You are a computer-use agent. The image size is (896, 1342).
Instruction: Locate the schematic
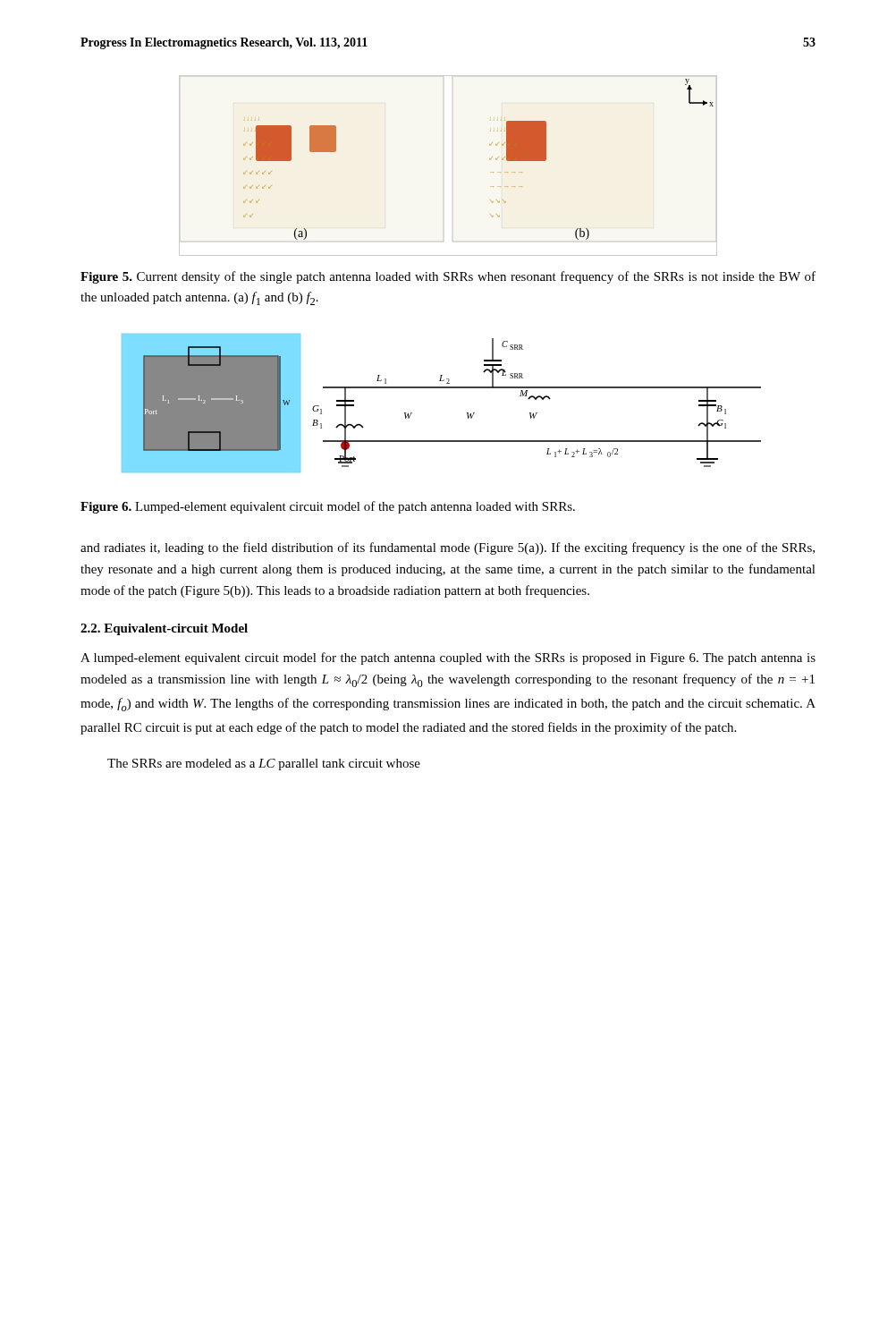(x=448, y=408)
